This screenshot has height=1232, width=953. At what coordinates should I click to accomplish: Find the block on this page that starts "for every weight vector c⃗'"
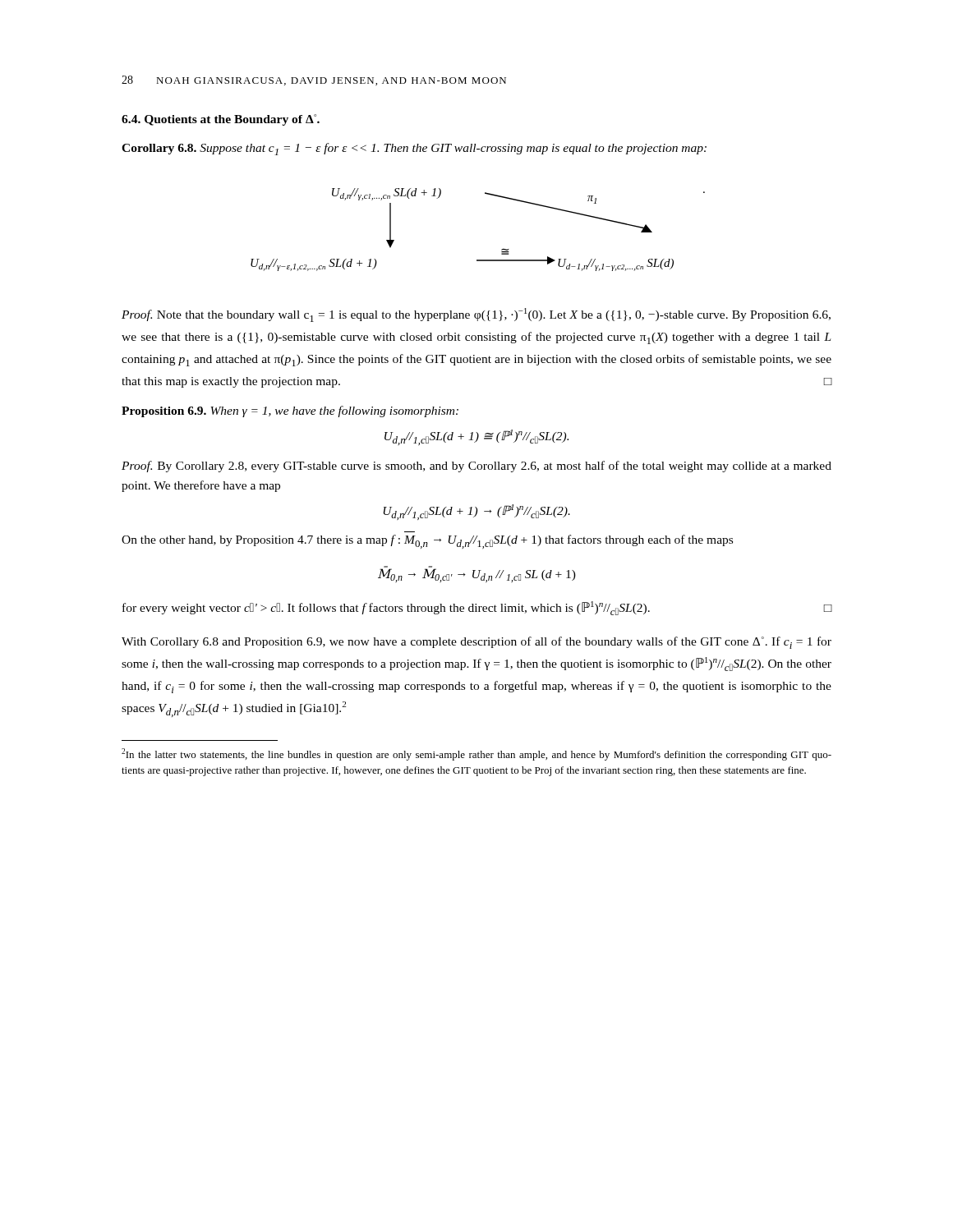[476, 608]
